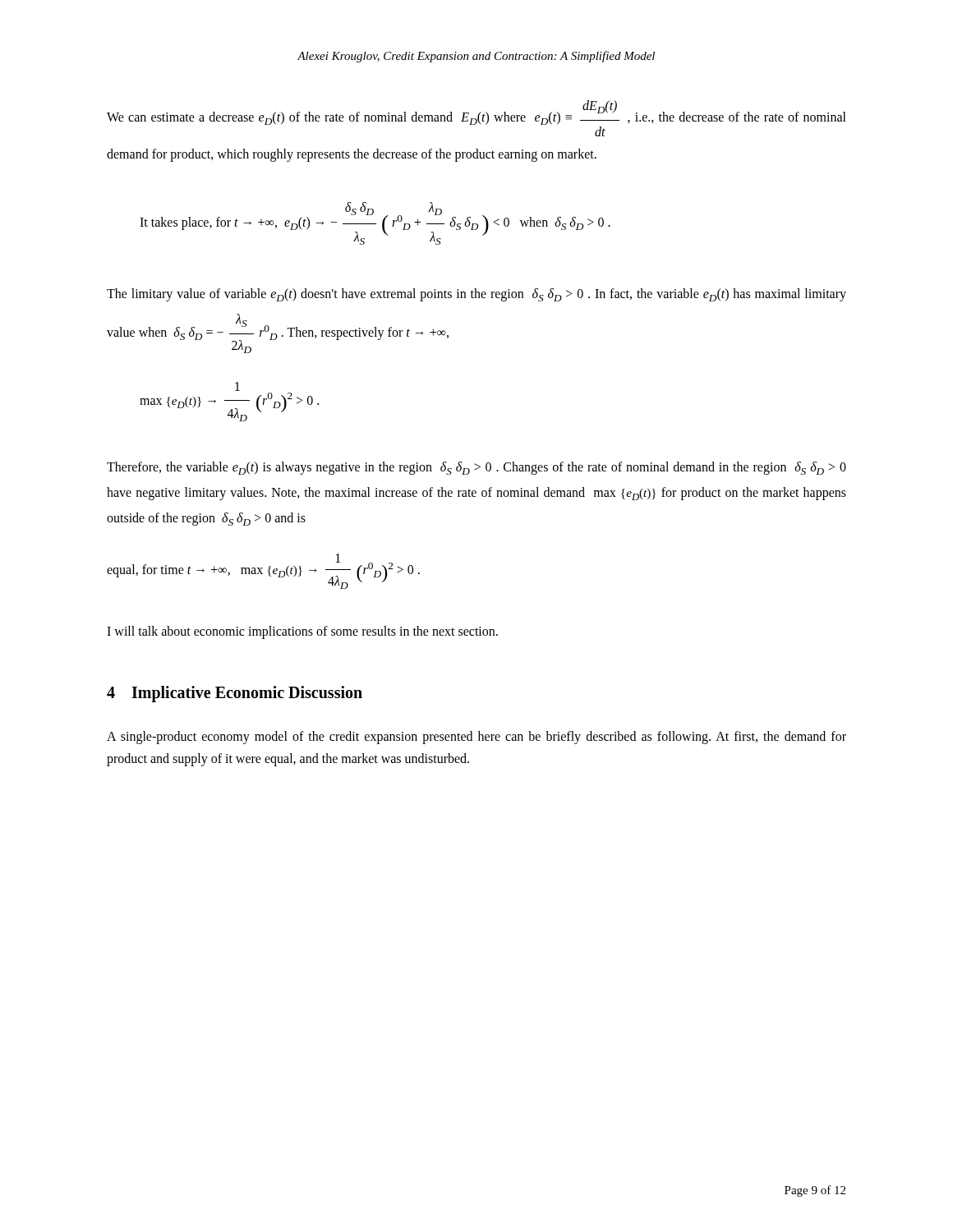Select the formula with the text "It takes place, for t"
The height and width of the screenshot is (1232, 953).
(x=375, y=224)
